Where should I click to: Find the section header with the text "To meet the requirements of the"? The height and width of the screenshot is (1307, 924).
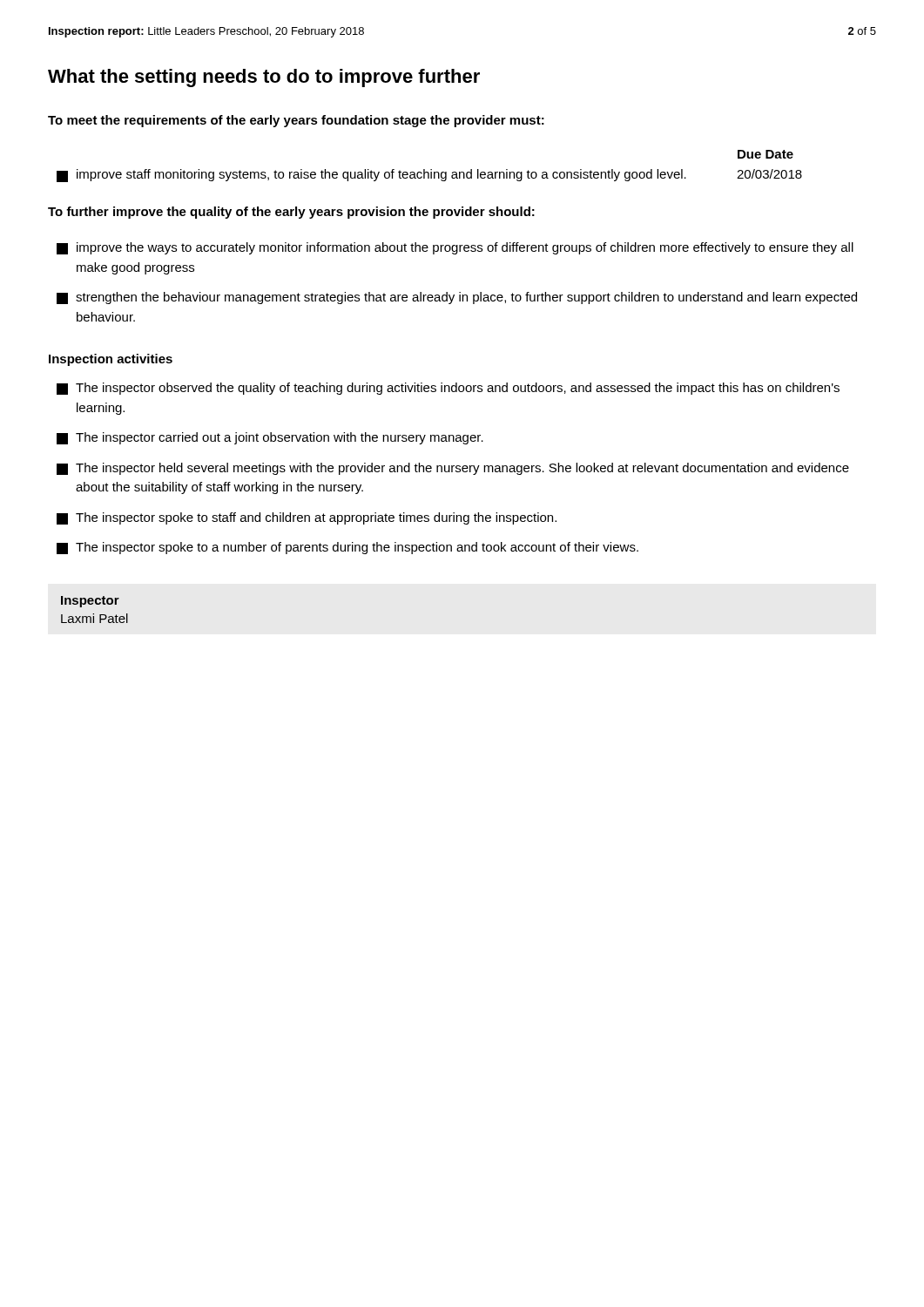coord(296,120)
